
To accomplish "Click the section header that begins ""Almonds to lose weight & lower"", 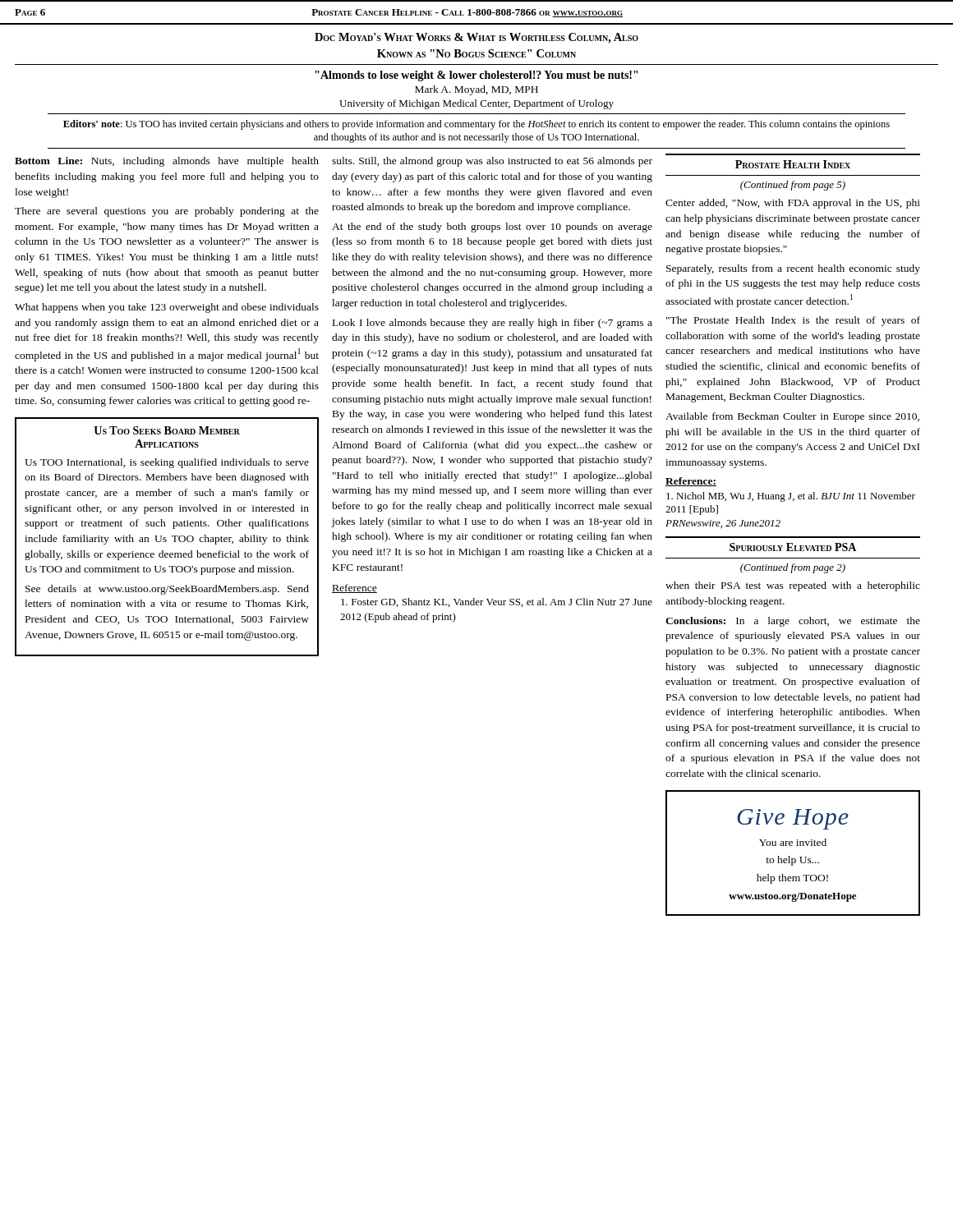I will click(476, 75).
